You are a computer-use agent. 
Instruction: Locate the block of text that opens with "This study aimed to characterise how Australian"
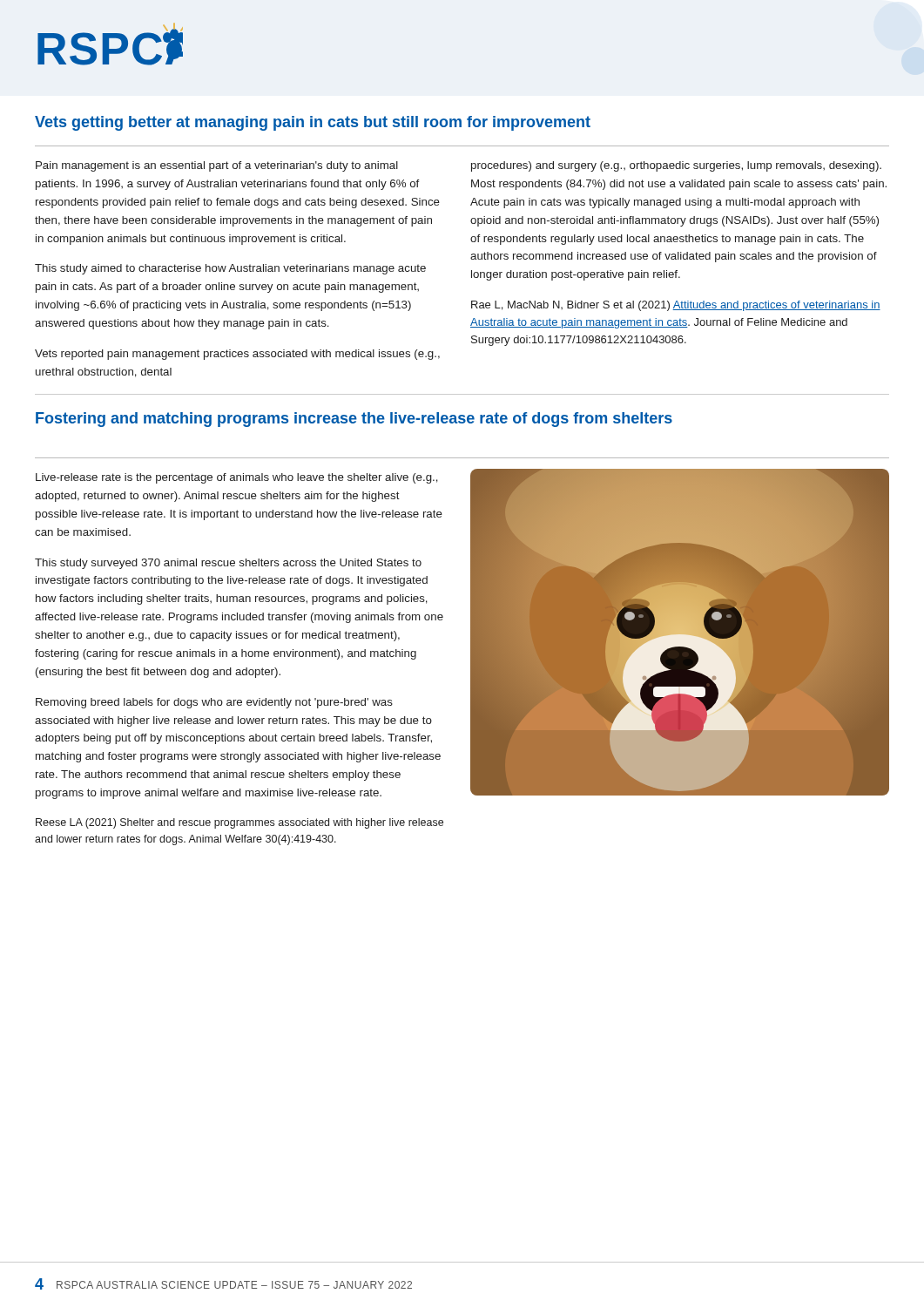(x=230, y=296)
